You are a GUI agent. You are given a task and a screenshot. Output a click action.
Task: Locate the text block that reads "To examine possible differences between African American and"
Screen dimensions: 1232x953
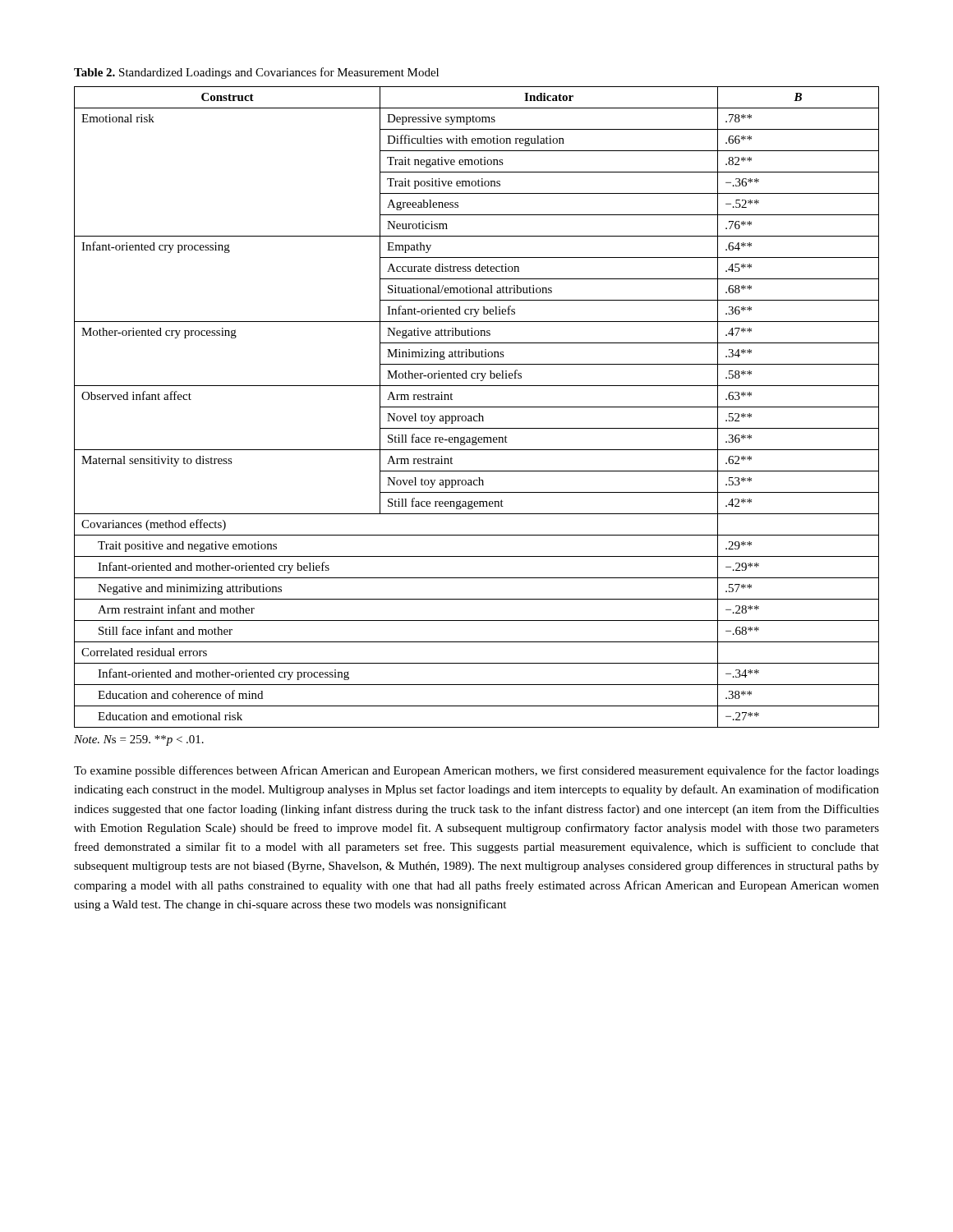(x=476, y=837)
